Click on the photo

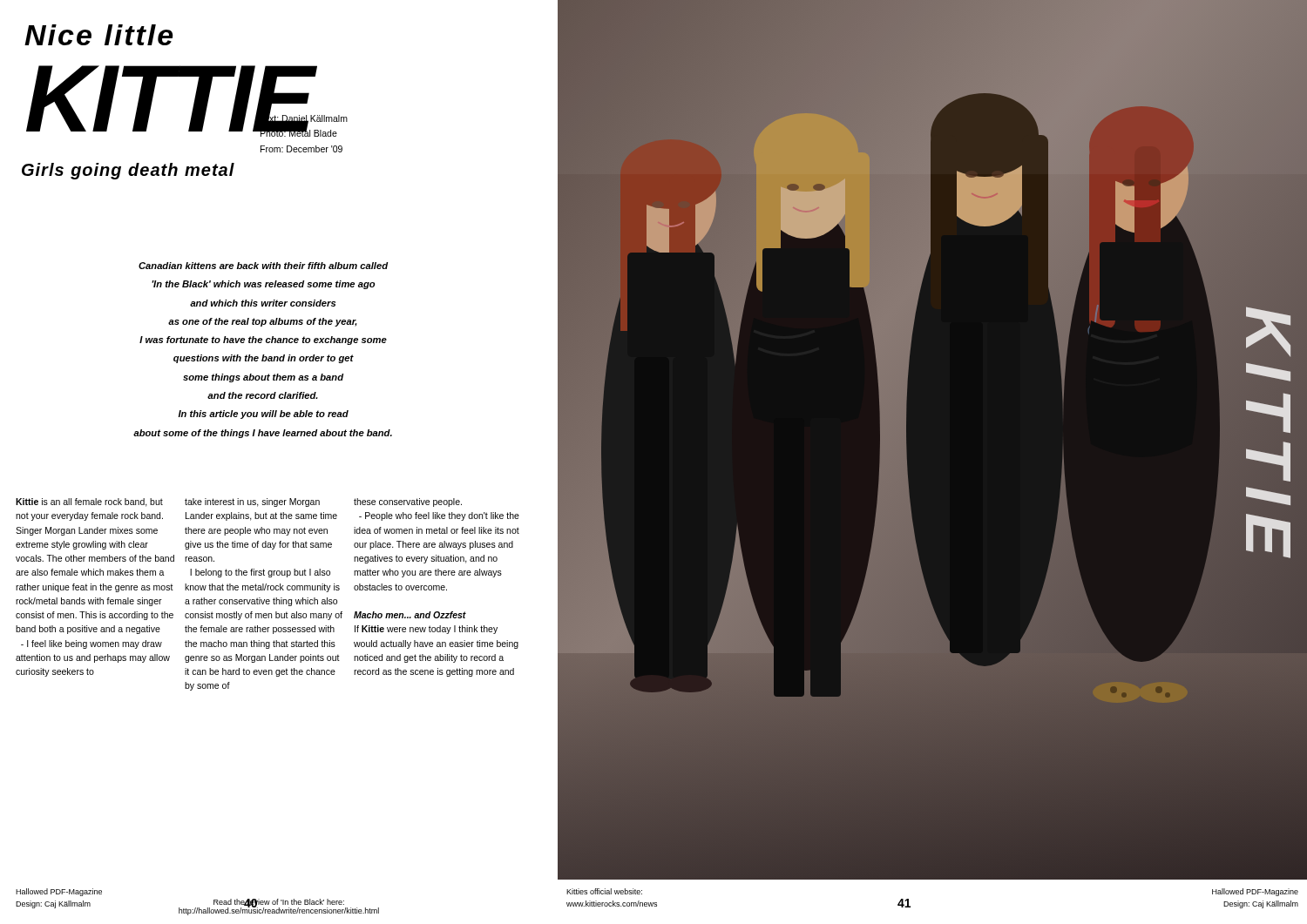(x=932, y=440)
